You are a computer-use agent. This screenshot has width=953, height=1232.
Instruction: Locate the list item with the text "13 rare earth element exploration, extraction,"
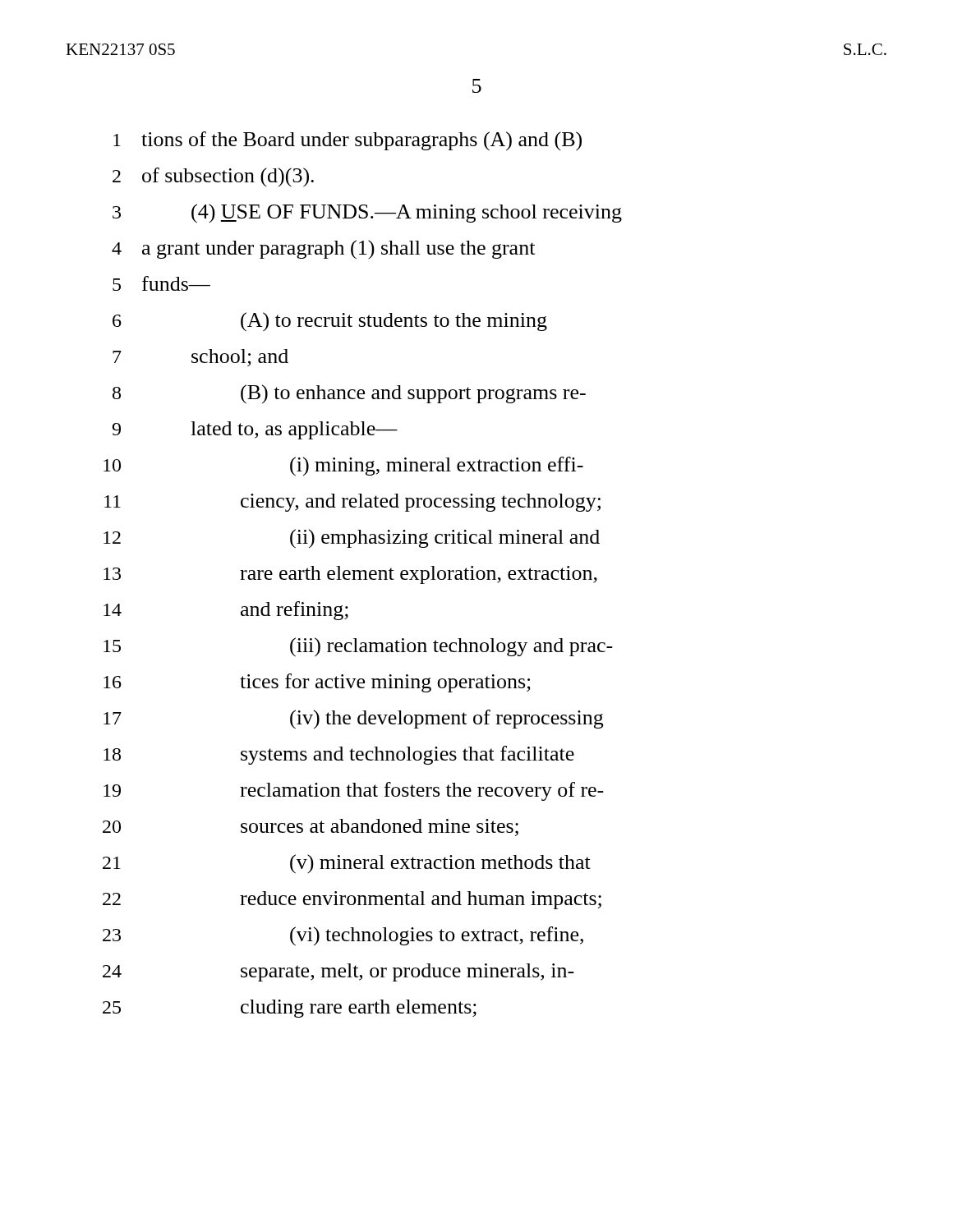pyautogui.click(x=476, y=573)
